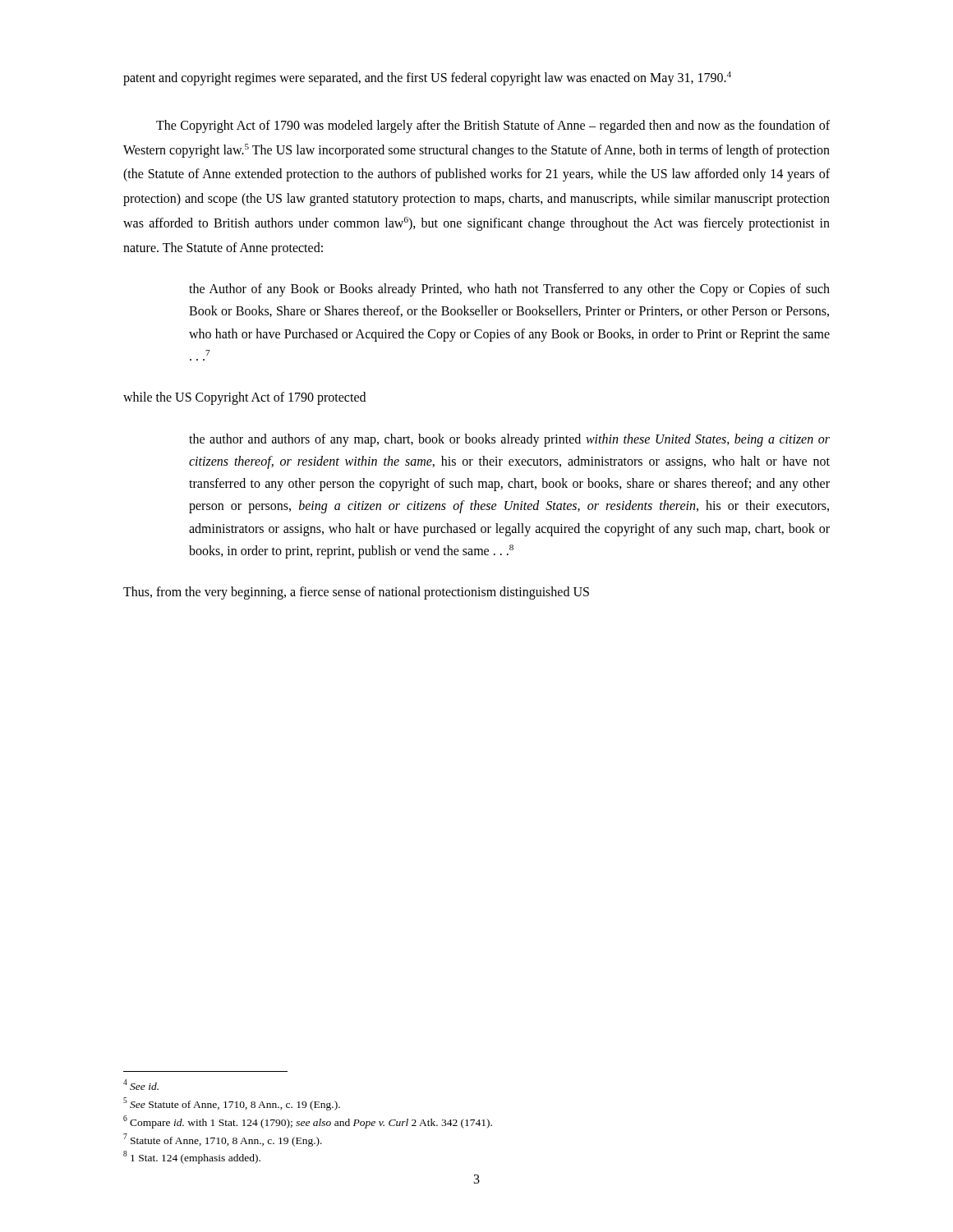Point to the element starting "the author and"
The image size is (953, 1232).
tap(509, 495)
